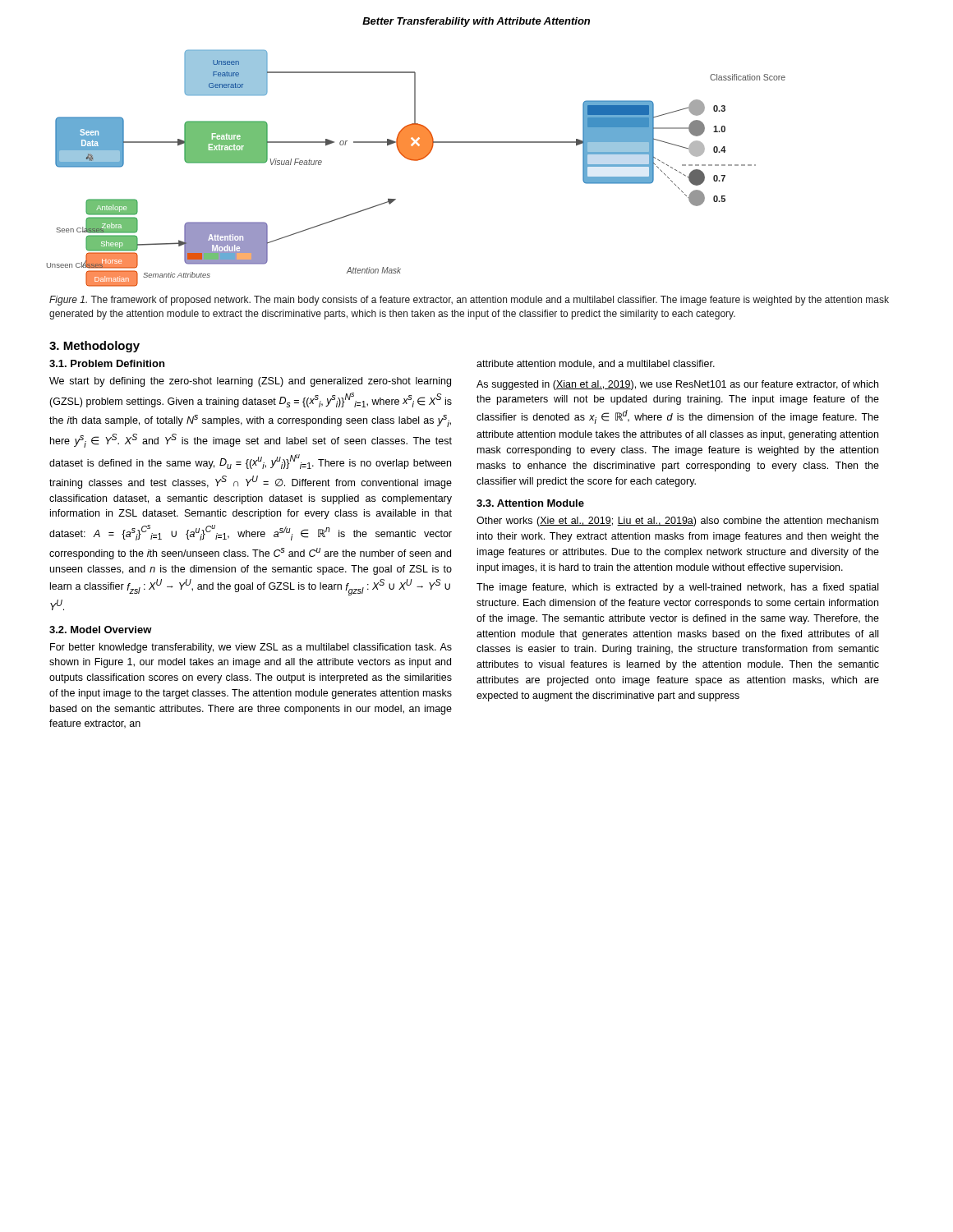Select the text starting "3.3. Attention Module"
The width and height of the screenshot is (953, 1232).
click(x=530, y=503)
